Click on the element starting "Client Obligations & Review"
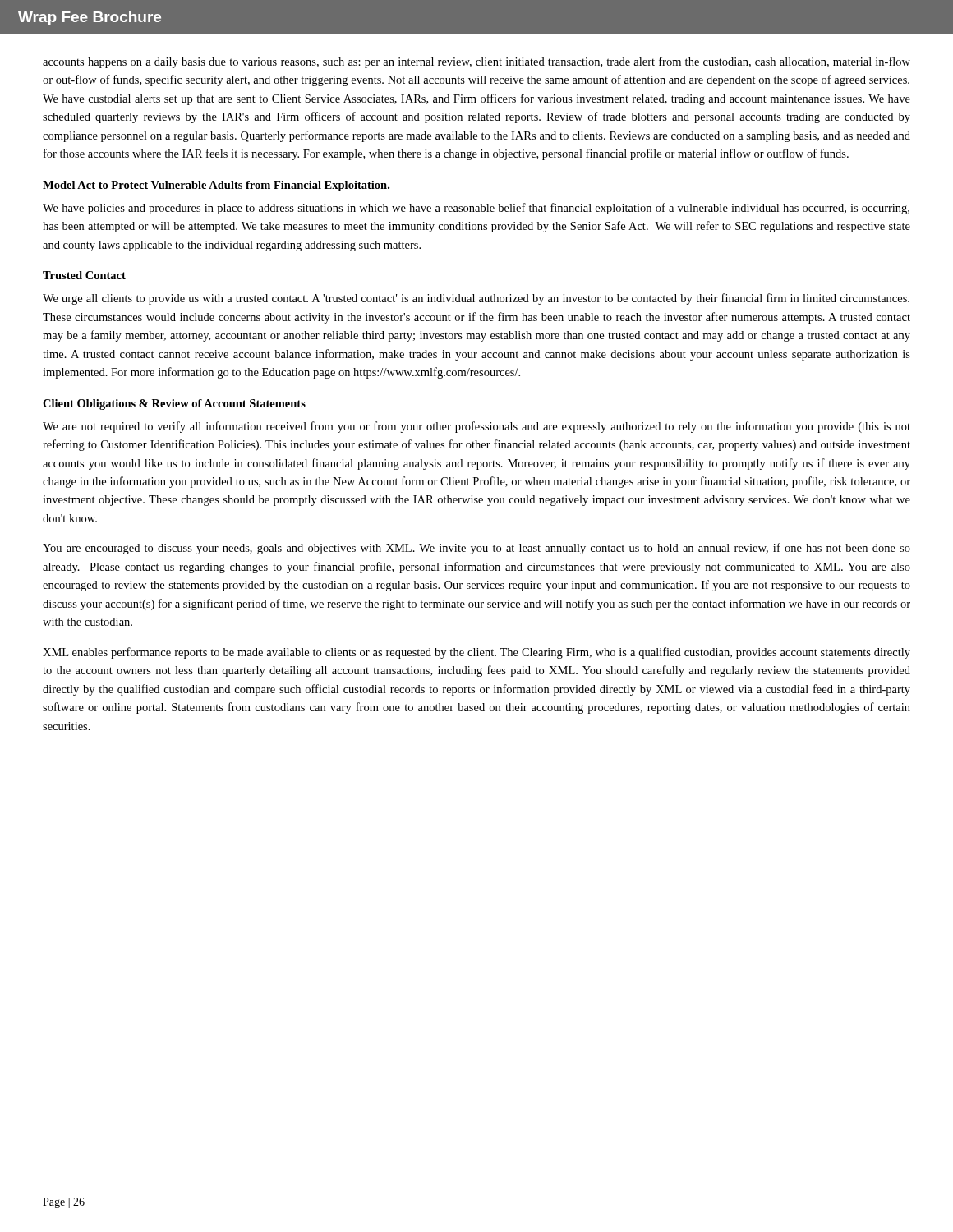The width and height of the screenshot is (953, 1232). click(x=174, y=403)
